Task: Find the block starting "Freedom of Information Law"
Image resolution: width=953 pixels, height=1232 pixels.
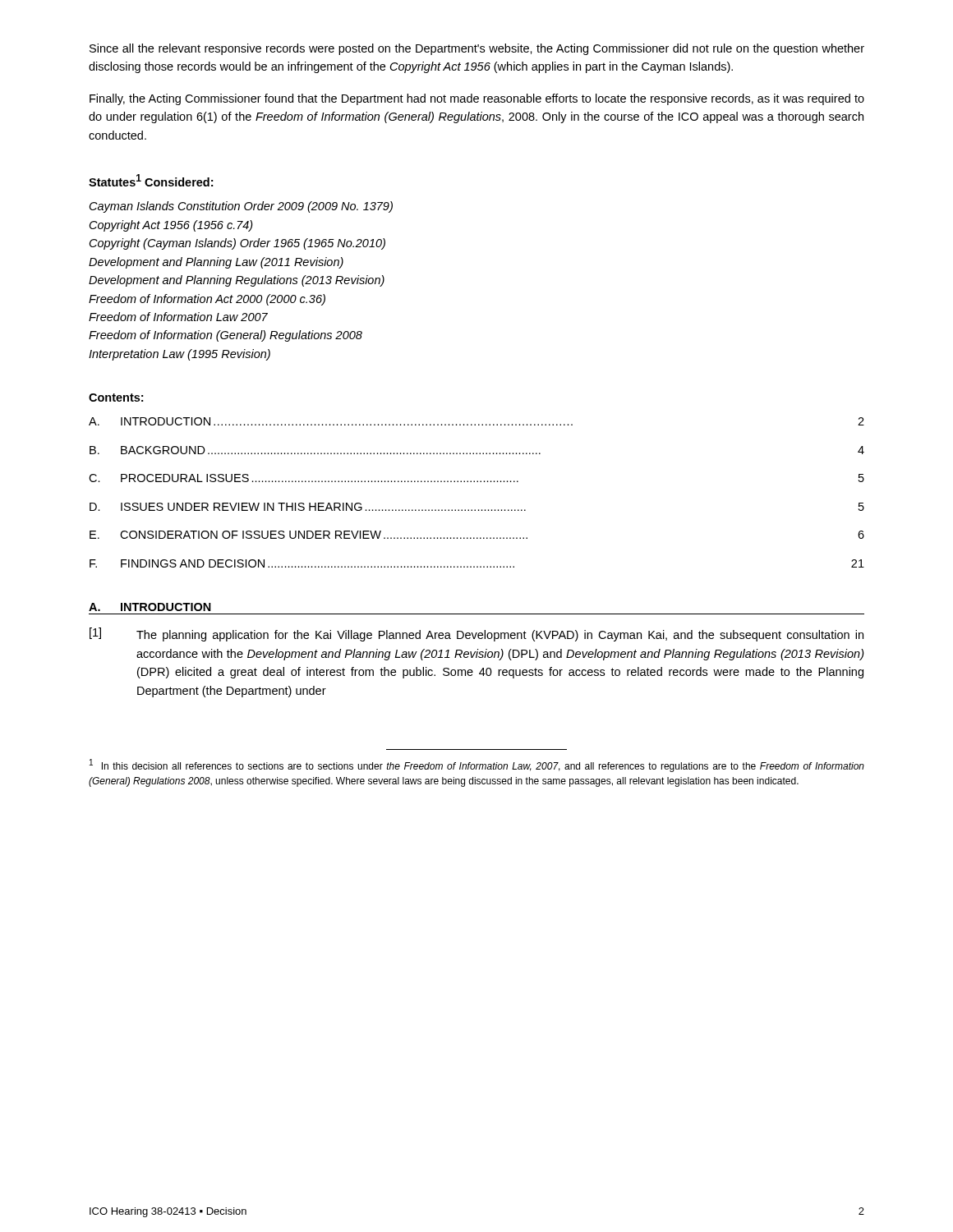Action: (178, 317)
